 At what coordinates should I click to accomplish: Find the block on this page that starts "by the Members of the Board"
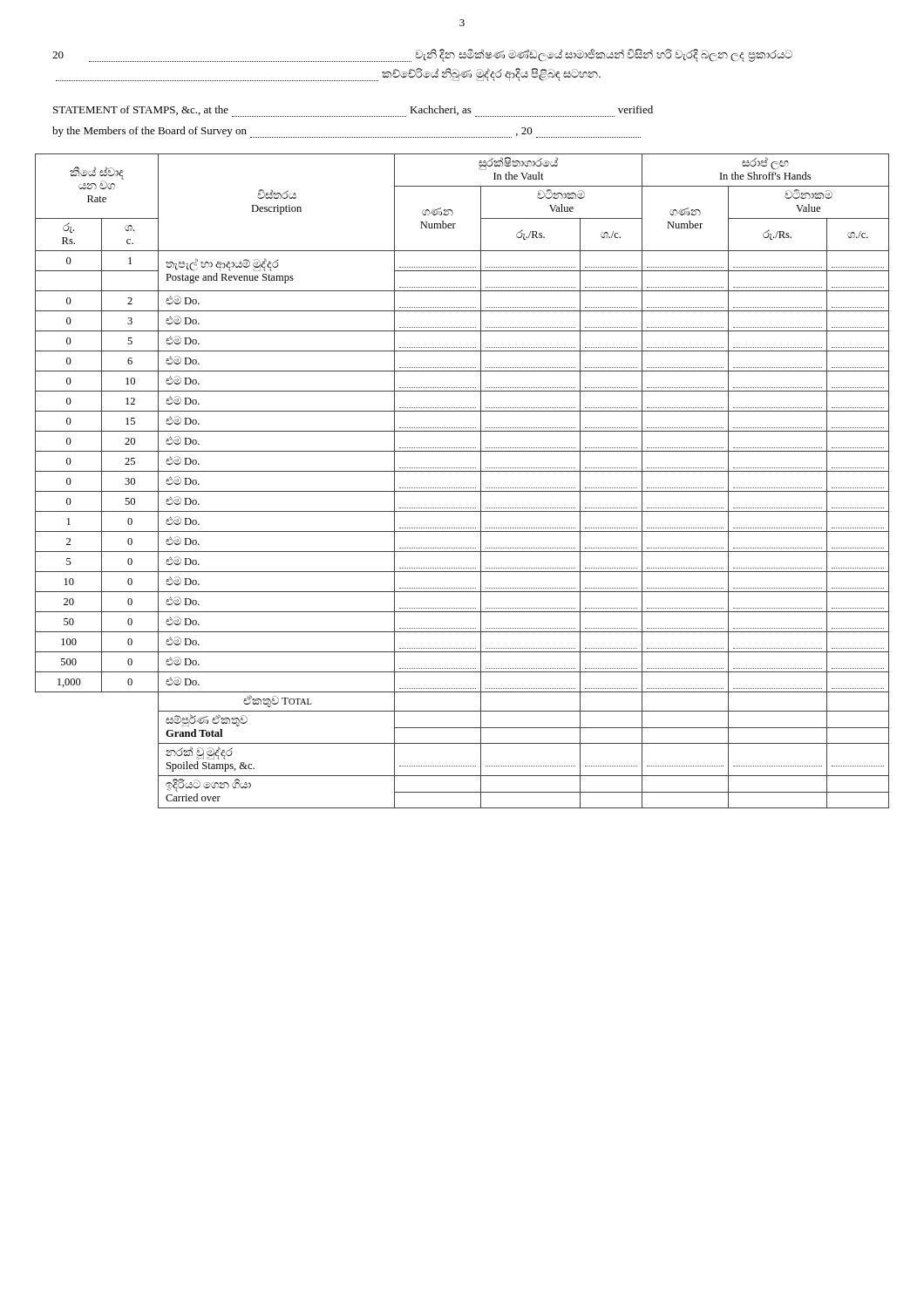(346, 131)
